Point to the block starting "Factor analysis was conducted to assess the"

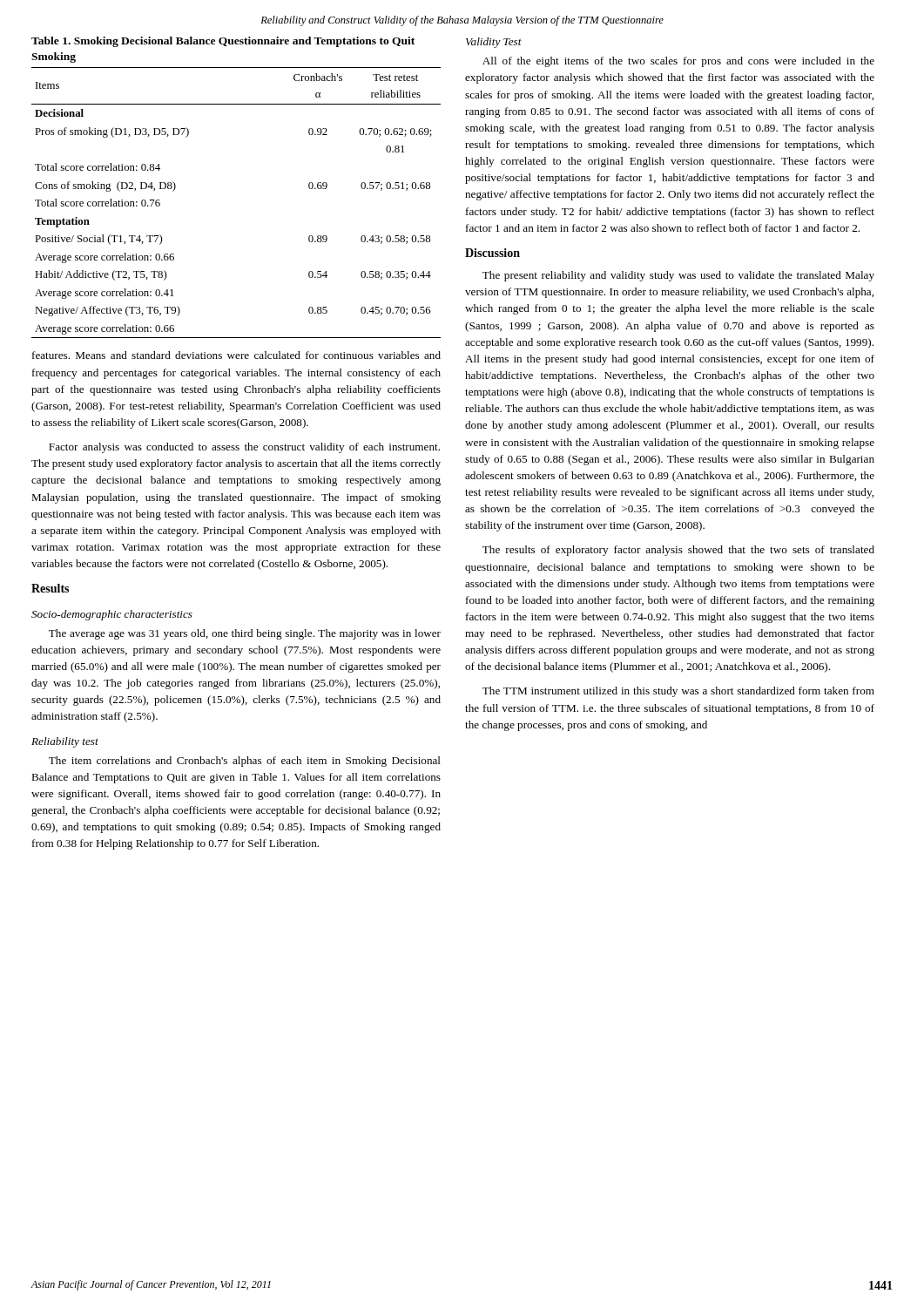[x=236, y=505]
